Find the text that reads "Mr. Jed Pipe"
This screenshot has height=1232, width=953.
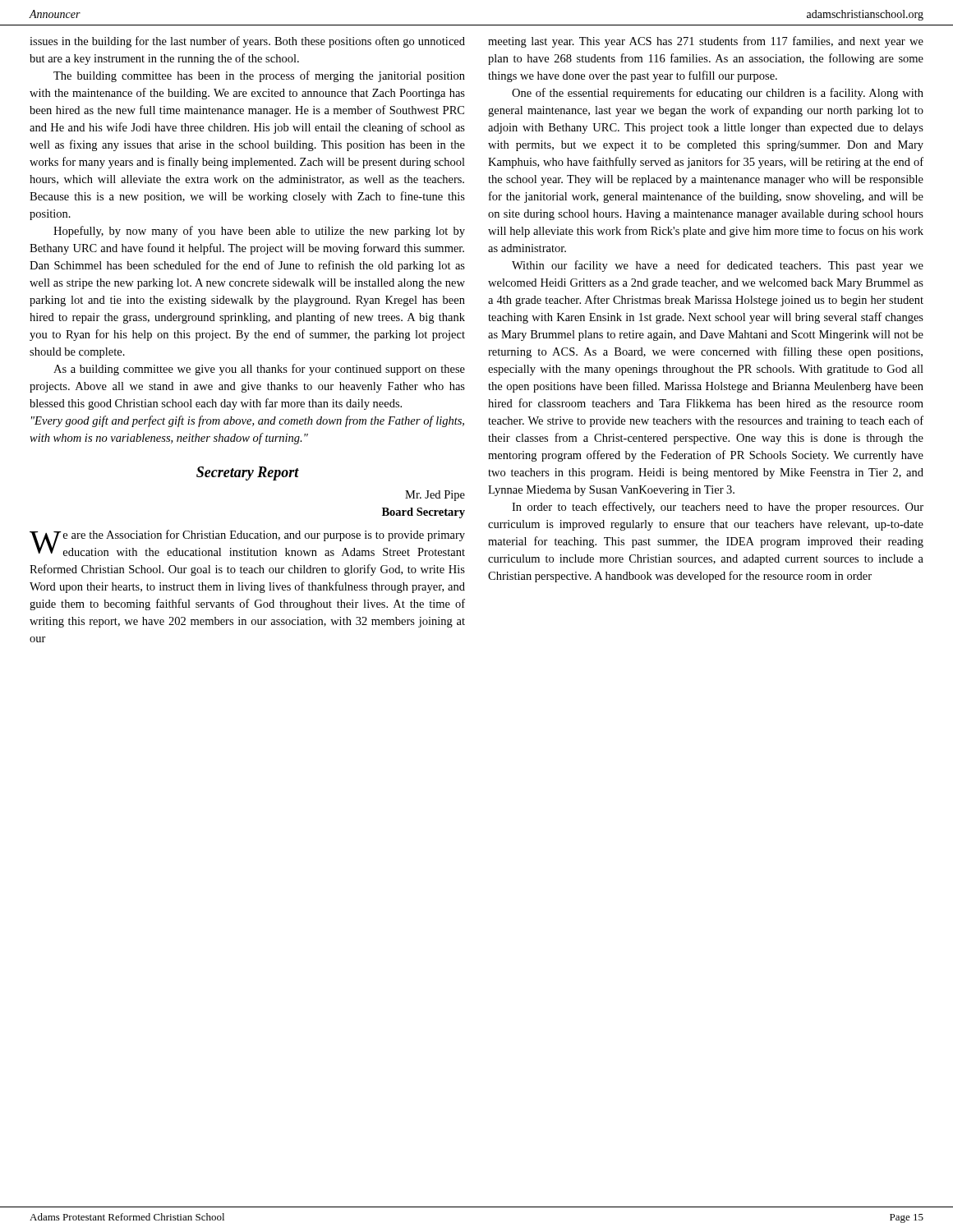435,495
